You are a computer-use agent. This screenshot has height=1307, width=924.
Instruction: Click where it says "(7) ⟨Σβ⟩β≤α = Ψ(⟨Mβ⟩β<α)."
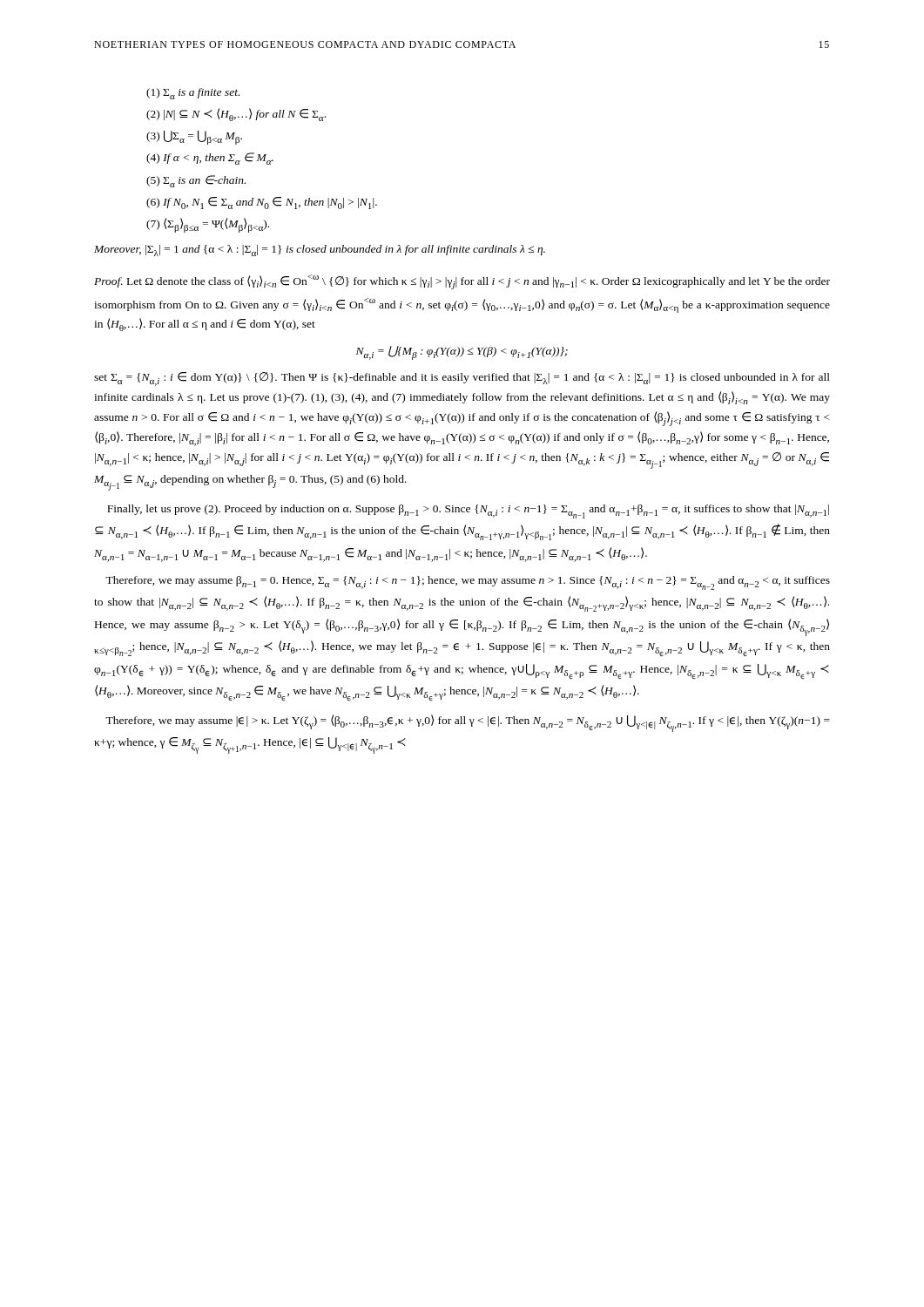tap(208, 224)
